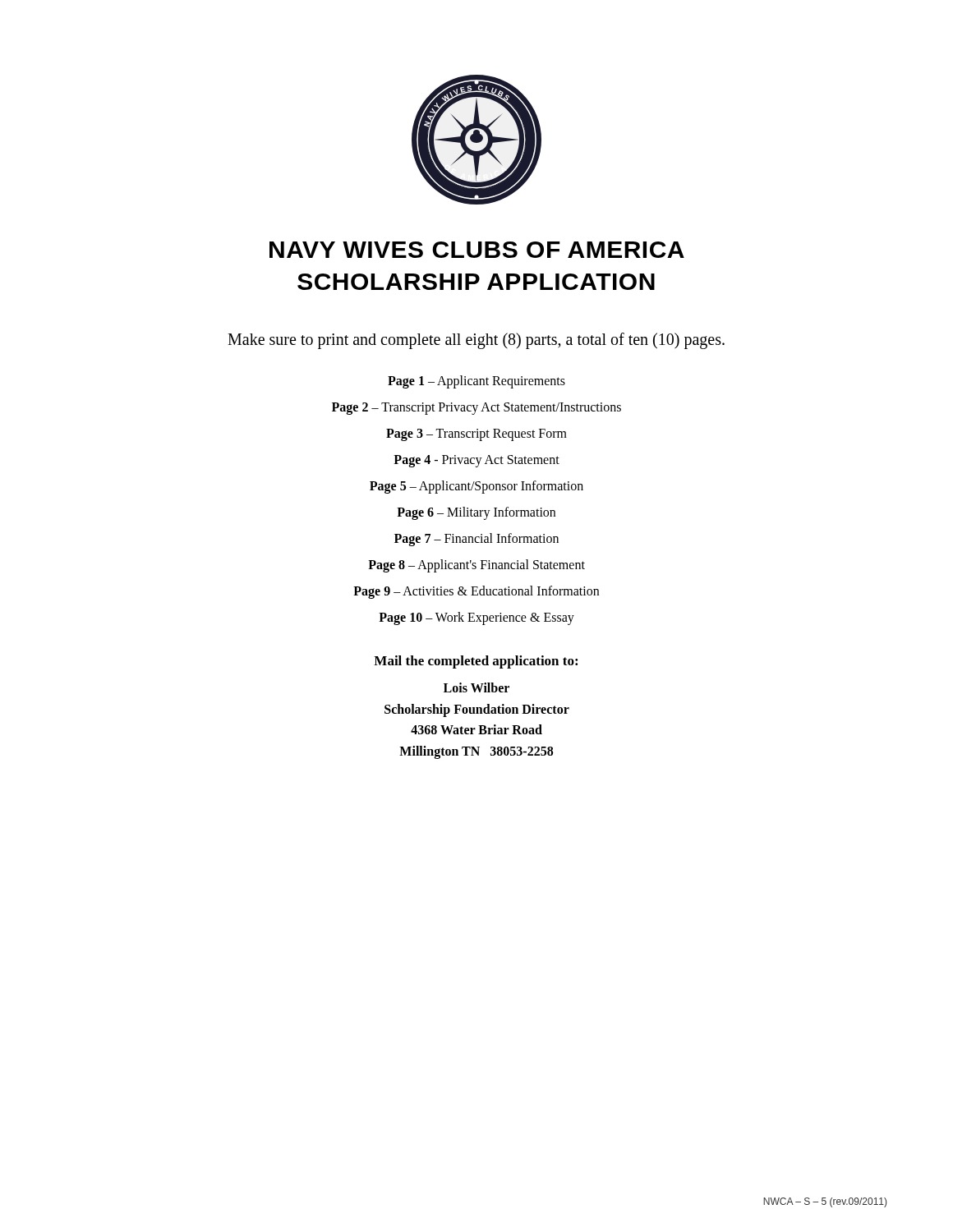
Task: Navigate to the block starting "Page 2 –"
Action: coord(476,407)
